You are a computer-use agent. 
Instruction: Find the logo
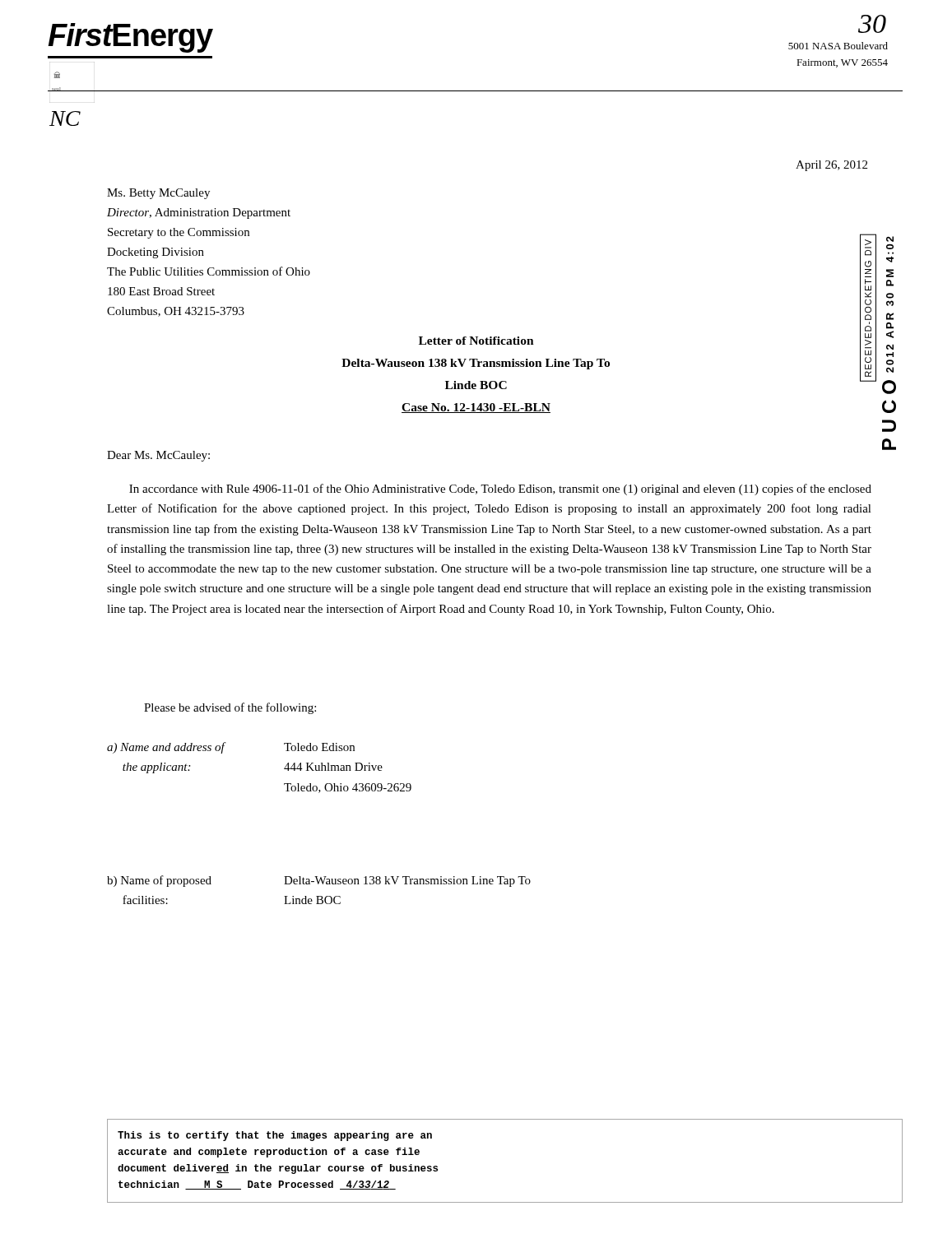[x=130, y=38]
